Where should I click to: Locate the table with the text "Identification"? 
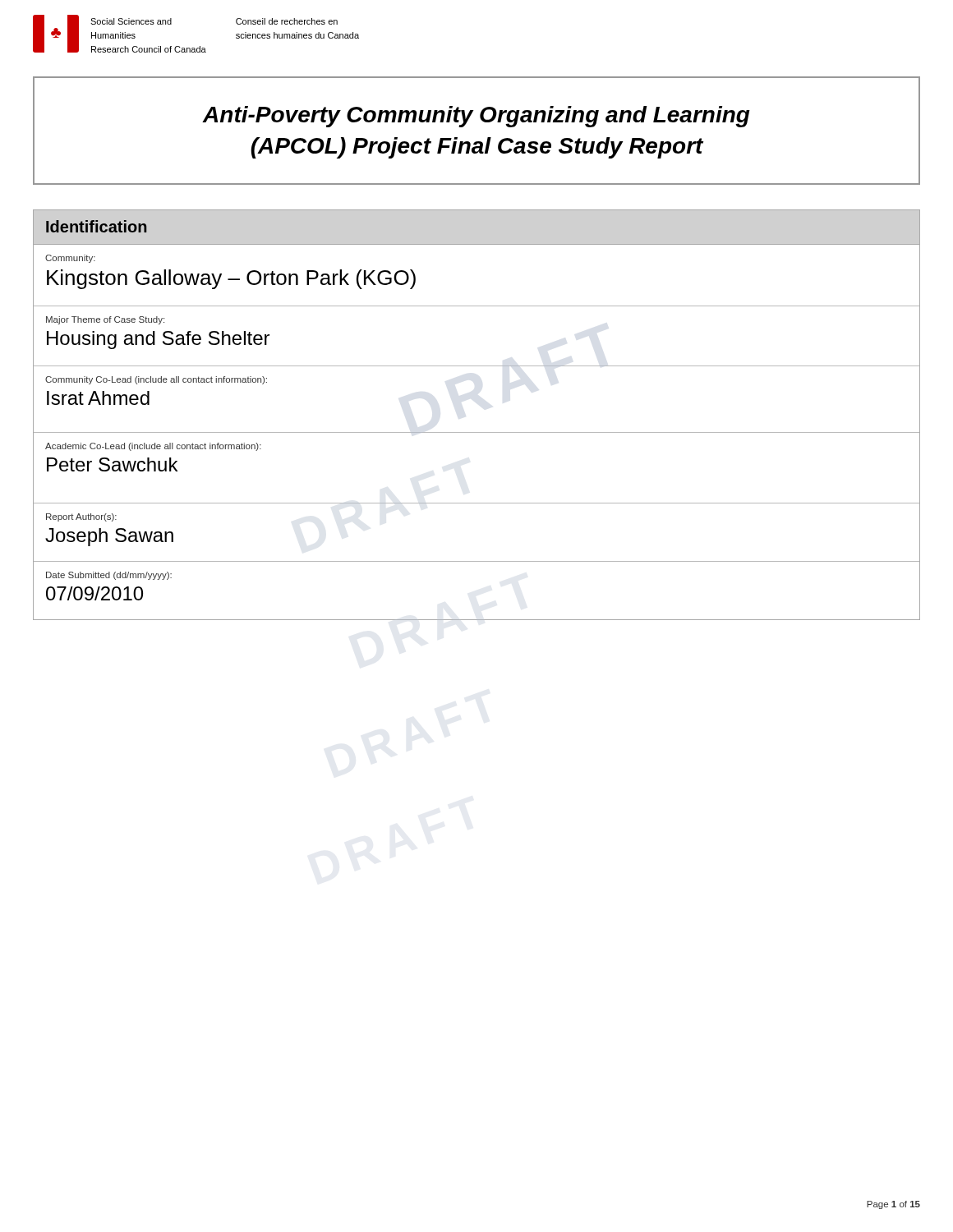pyautogui.click(x=476, y=415)
